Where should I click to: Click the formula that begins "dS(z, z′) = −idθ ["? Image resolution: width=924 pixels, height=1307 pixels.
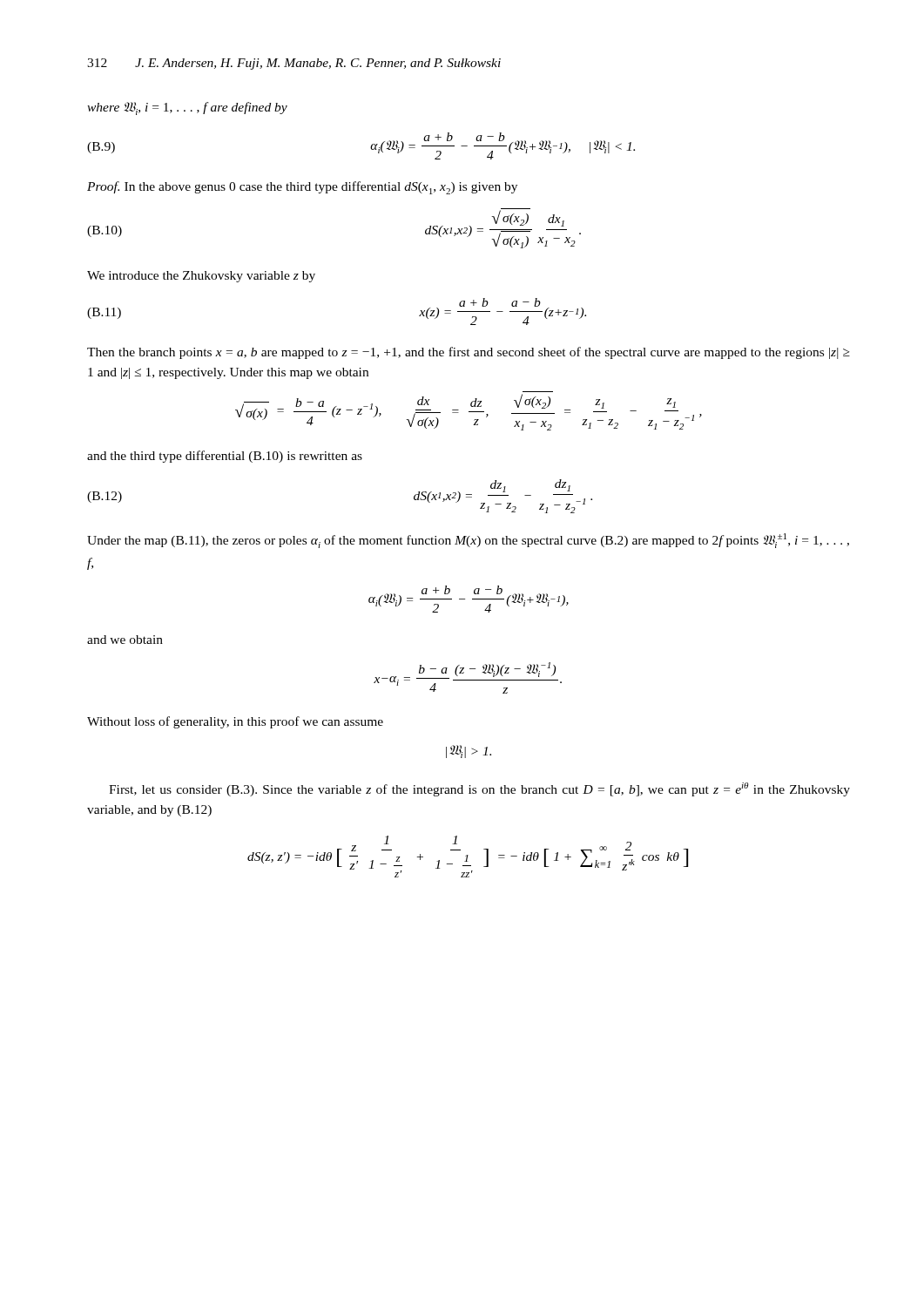coord(469,856)
